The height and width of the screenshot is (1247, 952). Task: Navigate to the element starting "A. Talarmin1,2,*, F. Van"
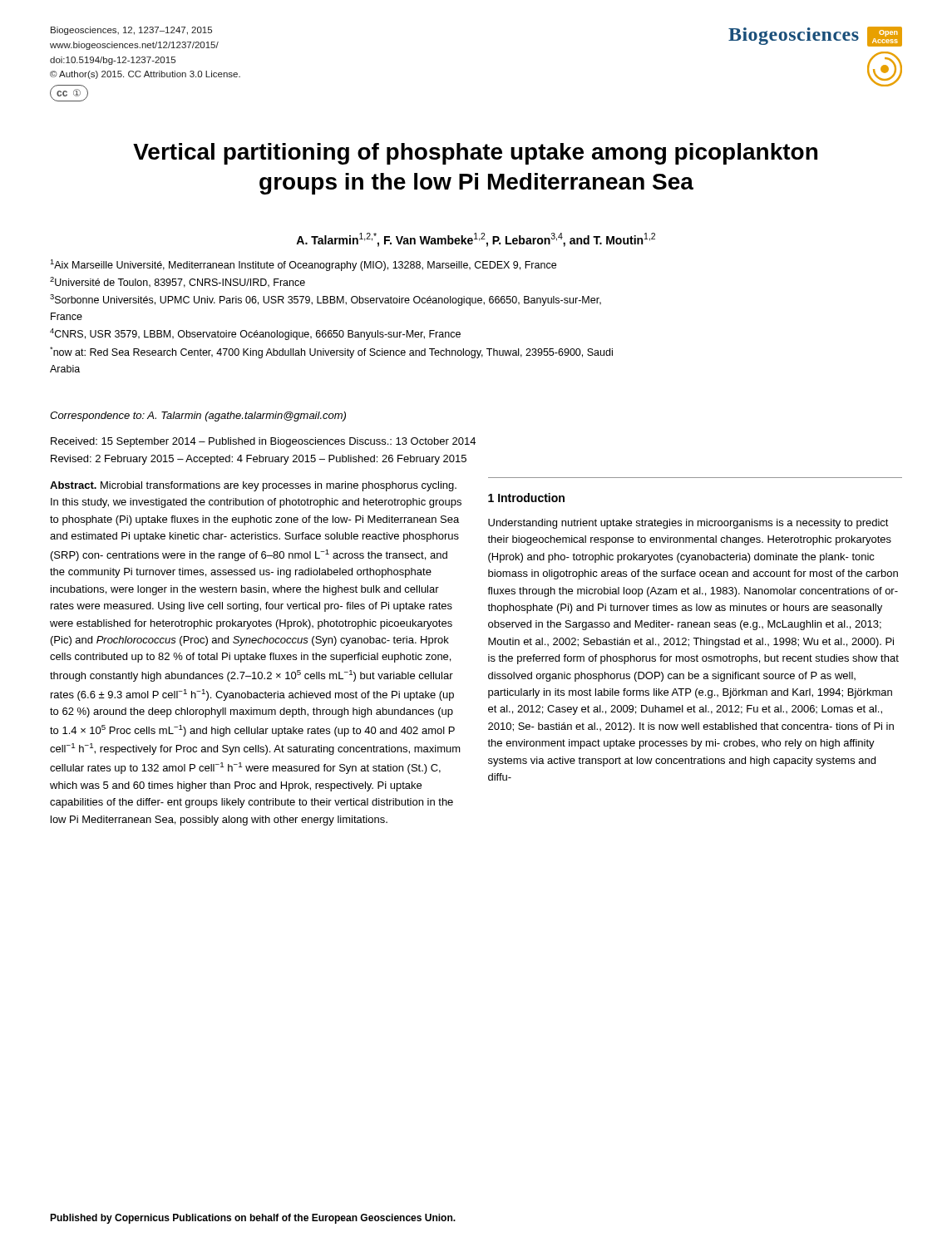[476, 239]
